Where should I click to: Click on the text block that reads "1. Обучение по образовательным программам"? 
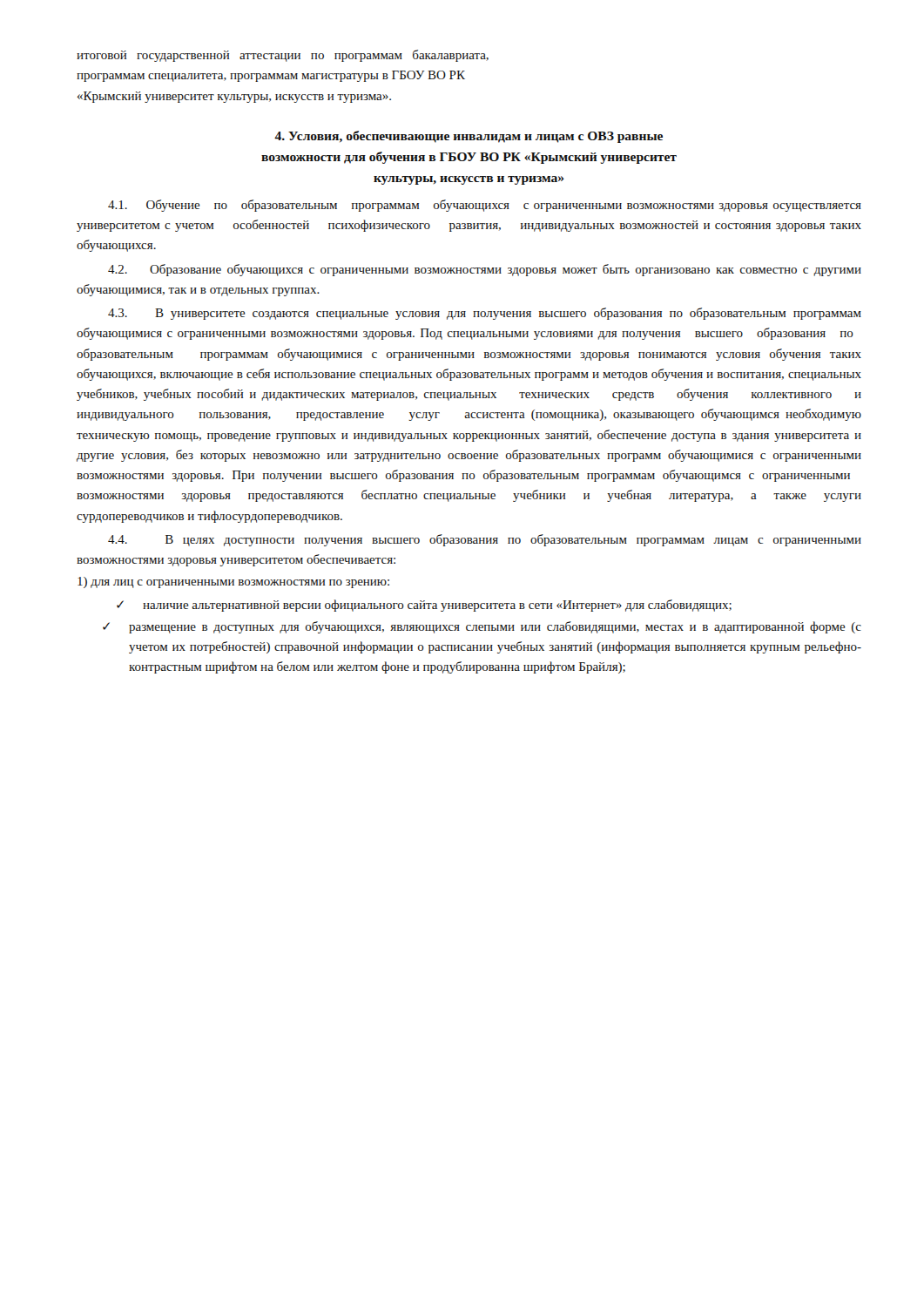(469, 225)
